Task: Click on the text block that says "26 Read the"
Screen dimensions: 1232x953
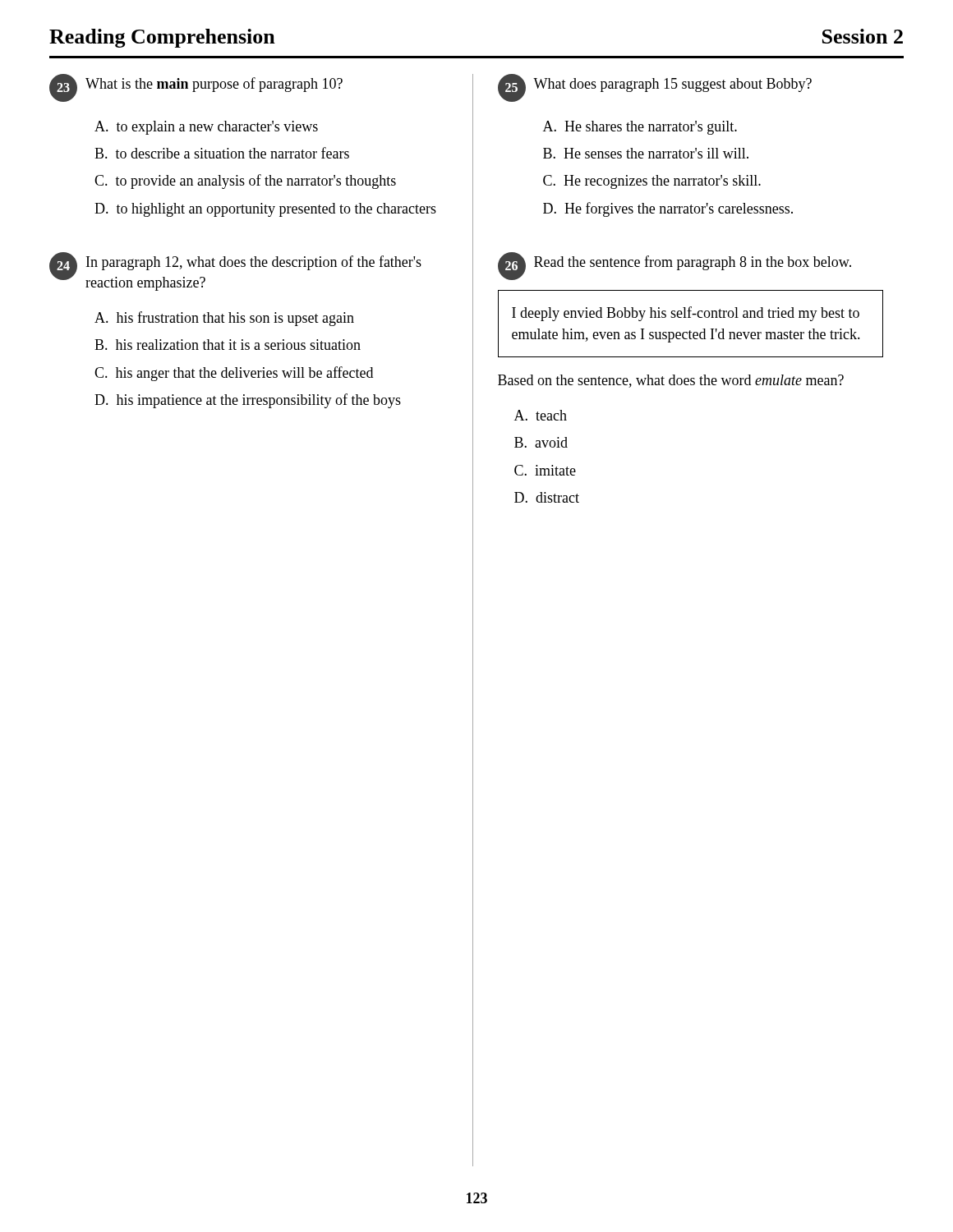Action: click(675, 266)
